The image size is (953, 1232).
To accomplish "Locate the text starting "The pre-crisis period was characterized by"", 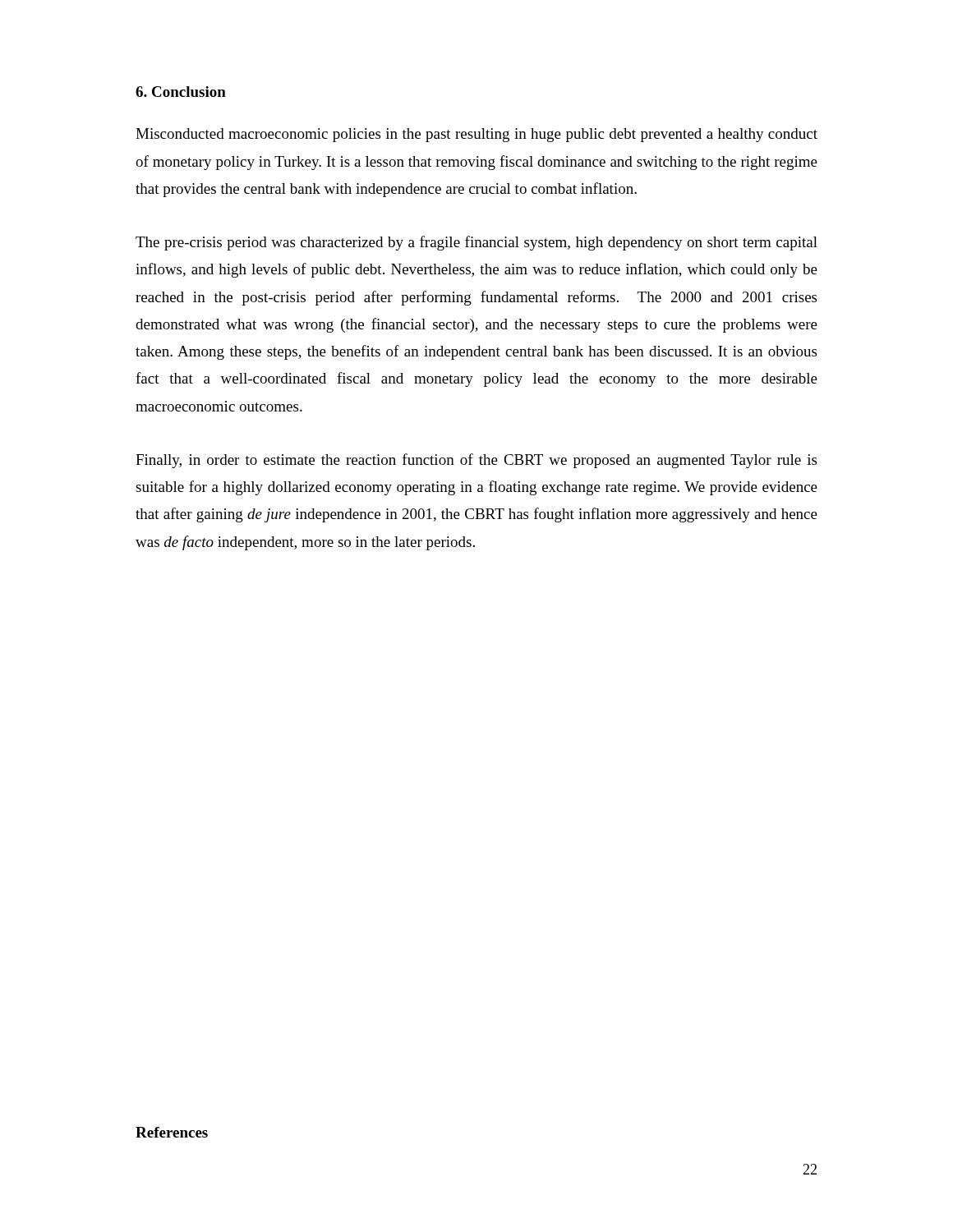I will click(x=476, y=324).
